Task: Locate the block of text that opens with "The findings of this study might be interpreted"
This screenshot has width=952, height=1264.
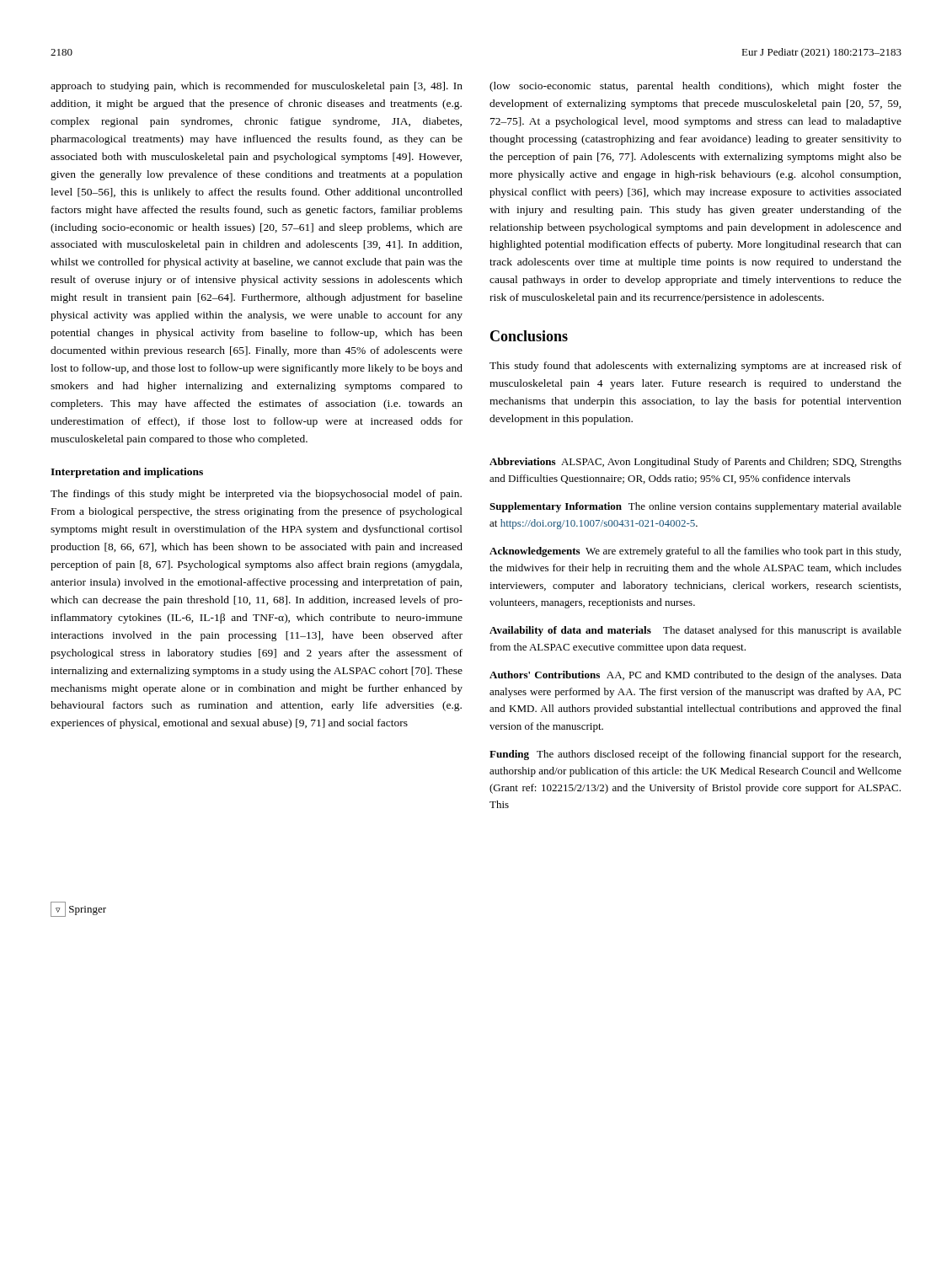Action: point(257,609)
